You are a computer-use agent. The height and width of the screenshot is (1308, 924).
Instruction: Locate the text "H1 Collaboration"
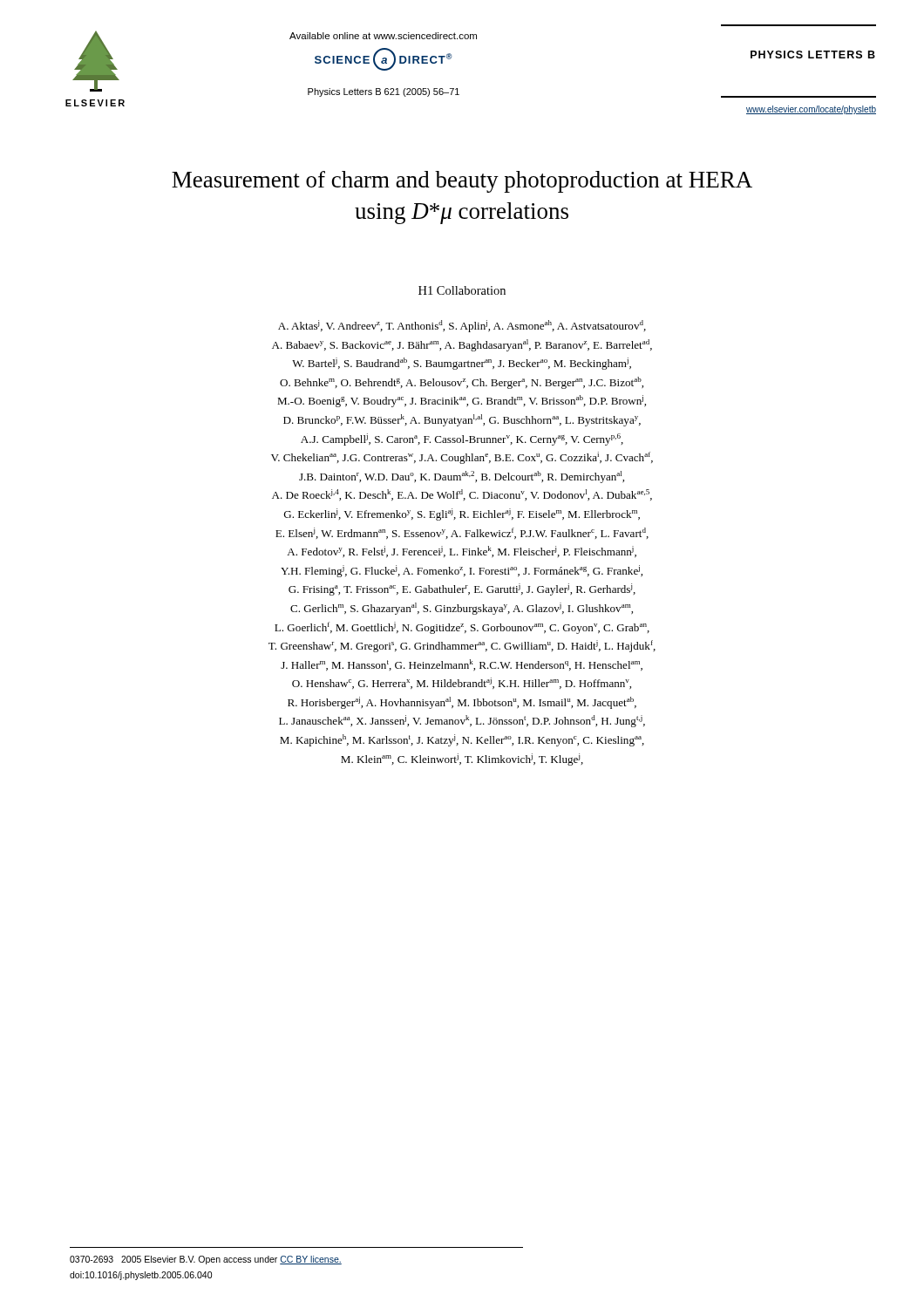(x=462, y=290)
